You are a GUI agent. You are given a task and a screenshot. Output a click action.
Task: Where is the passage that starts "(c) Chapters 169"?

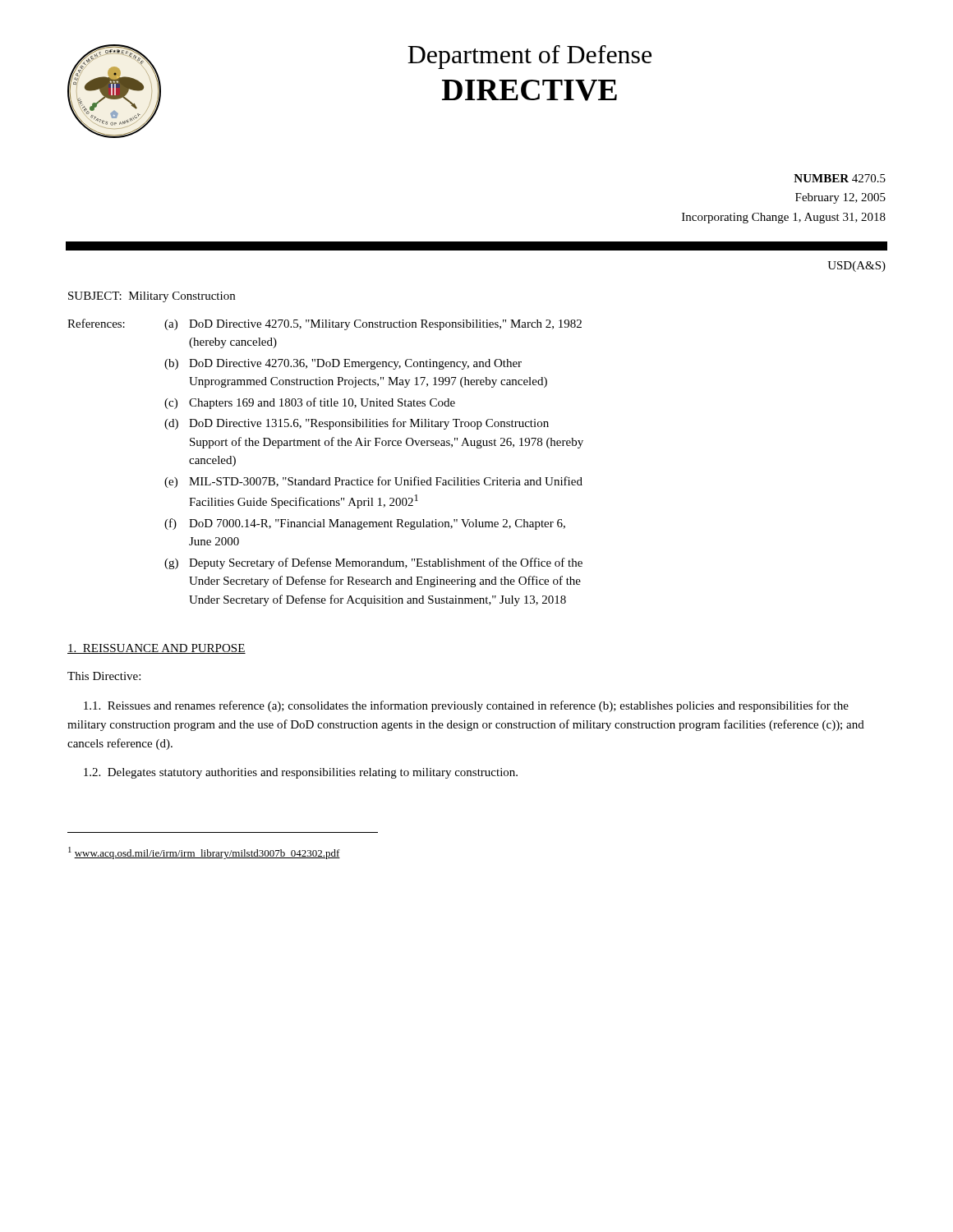click(x=310, y=403)
